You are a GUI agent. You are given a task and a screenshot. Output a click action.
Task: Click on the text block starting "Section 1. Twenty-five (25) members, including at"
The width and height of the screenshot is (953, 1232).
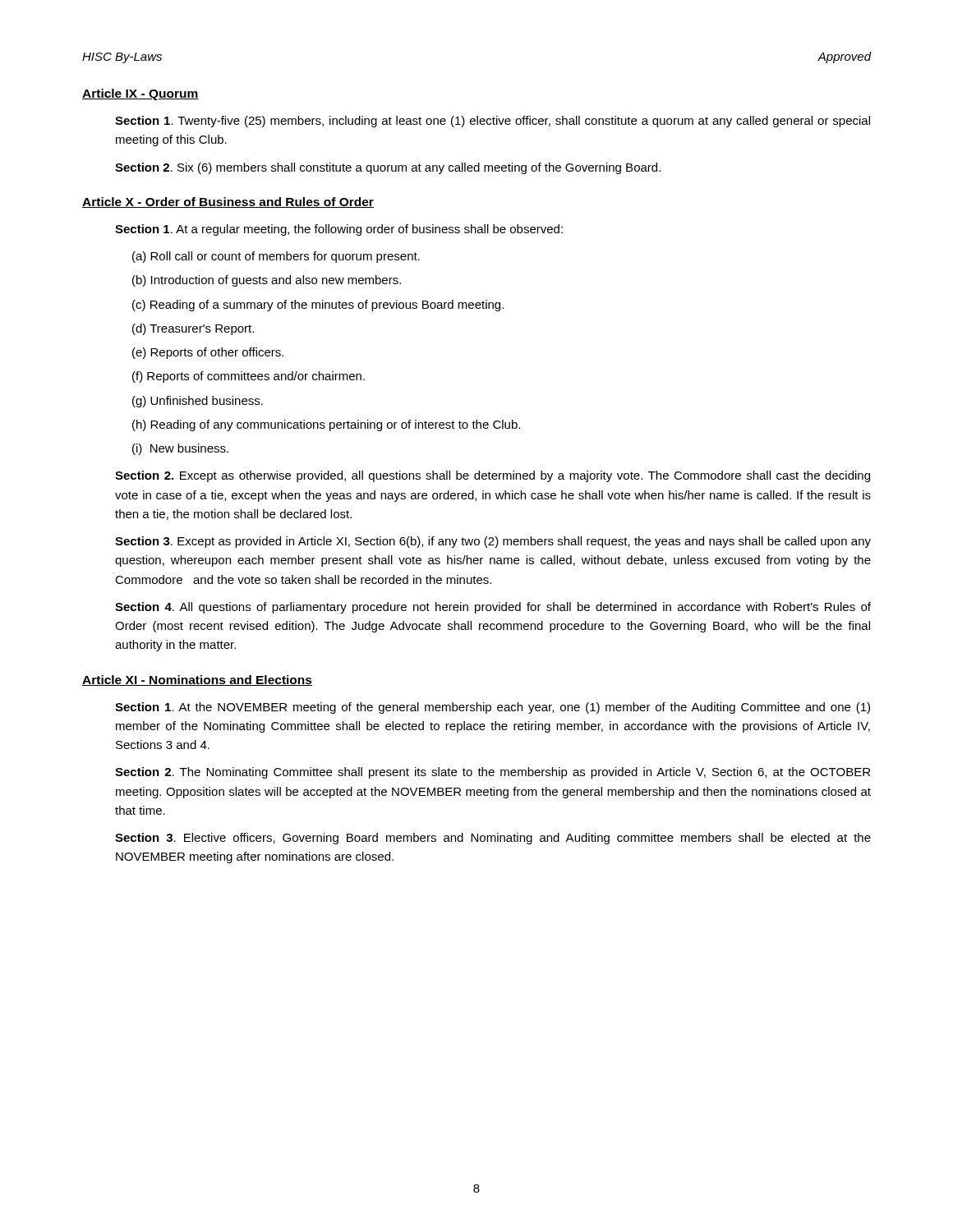pyautogui.click(x=493, y=130)
